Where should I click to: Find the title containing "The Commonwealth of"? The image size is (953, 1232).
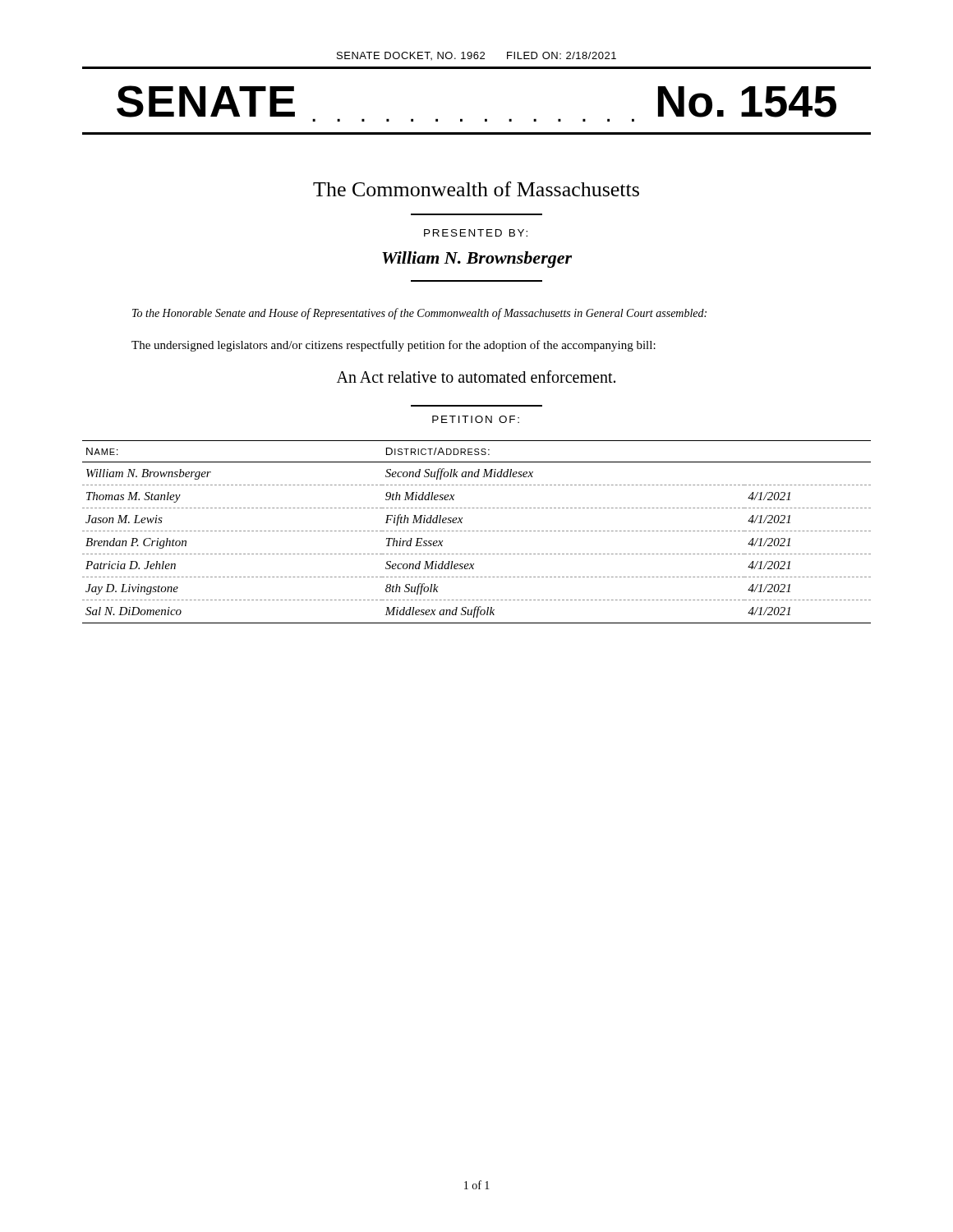click(476, 190)
